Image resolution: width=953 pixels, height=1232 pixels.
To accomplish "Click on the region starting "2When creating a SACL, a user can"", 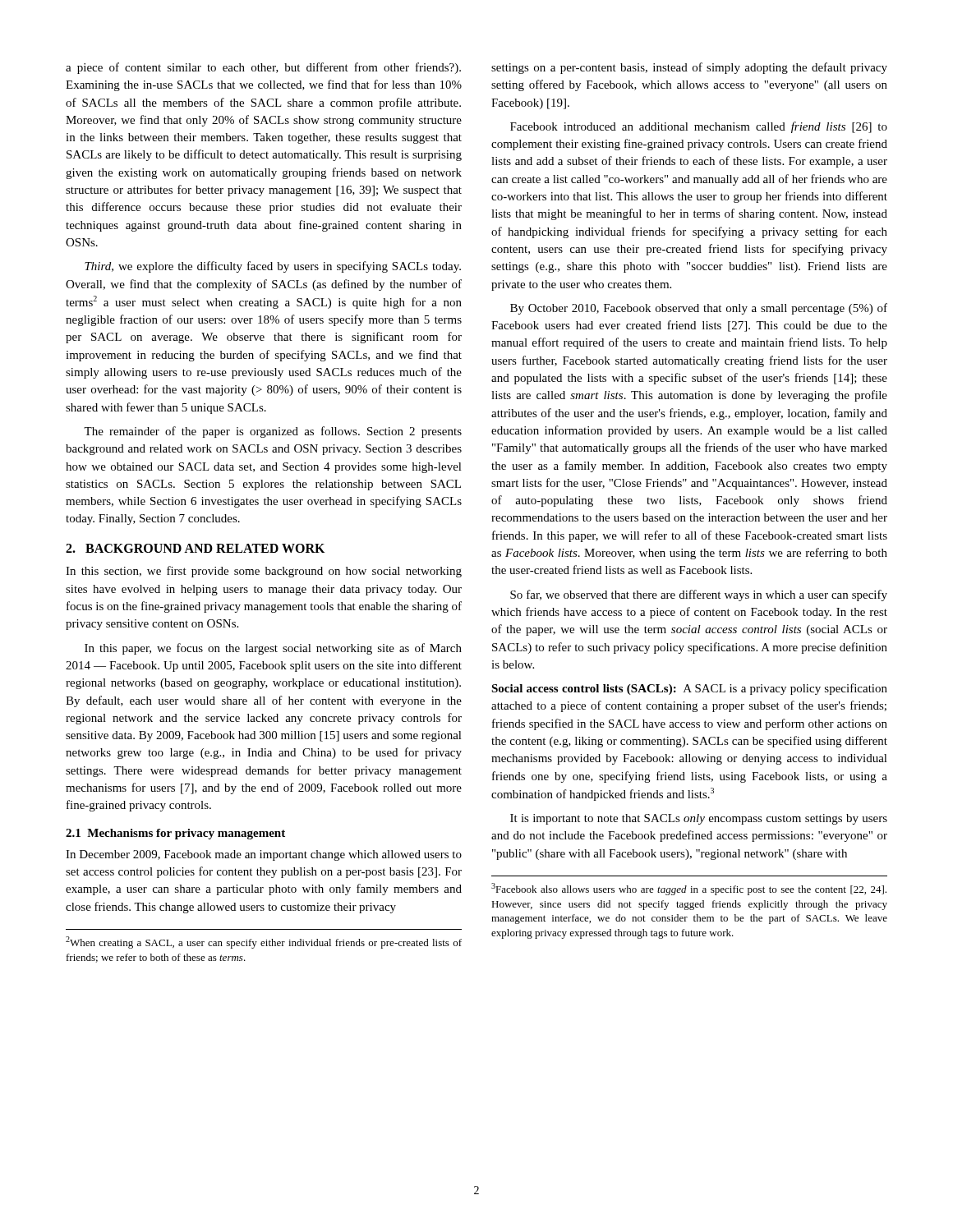I will (264, 949).
